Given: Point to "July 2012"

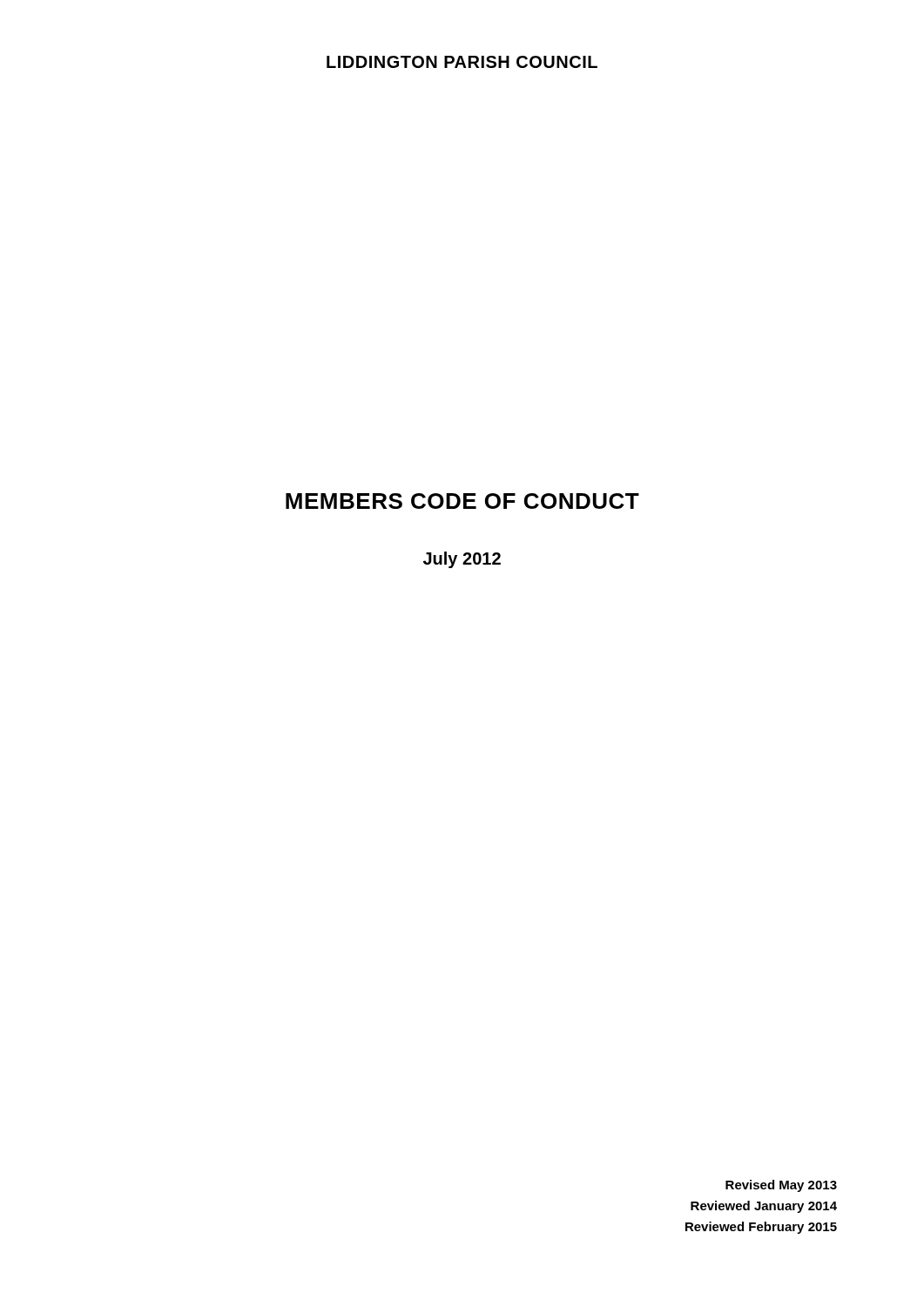Looking at the screenshot, I should coord(462,559).
